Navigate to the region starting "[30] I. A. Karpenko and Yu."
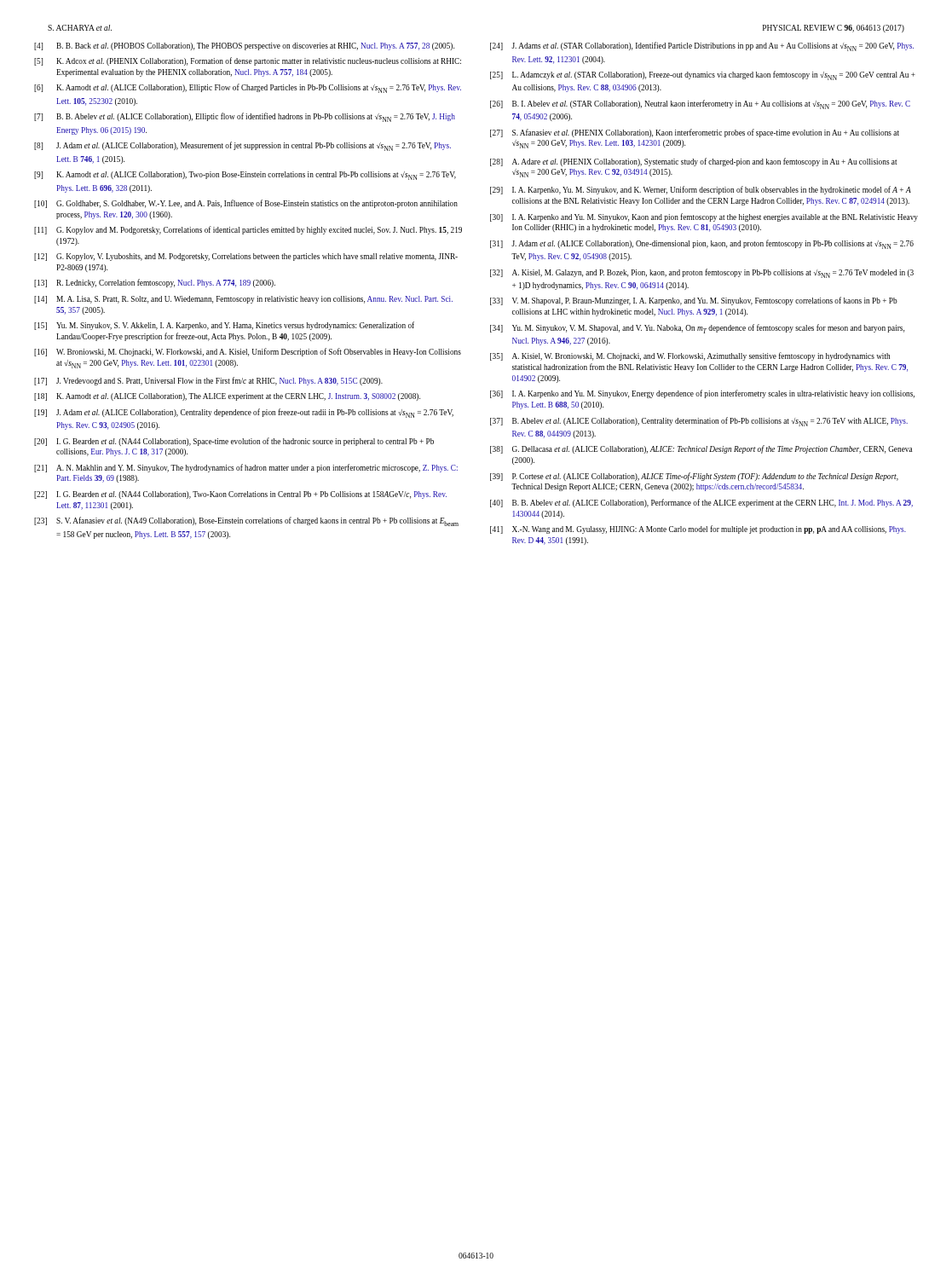Viewport: 952px width, 1279px height. 704,223
